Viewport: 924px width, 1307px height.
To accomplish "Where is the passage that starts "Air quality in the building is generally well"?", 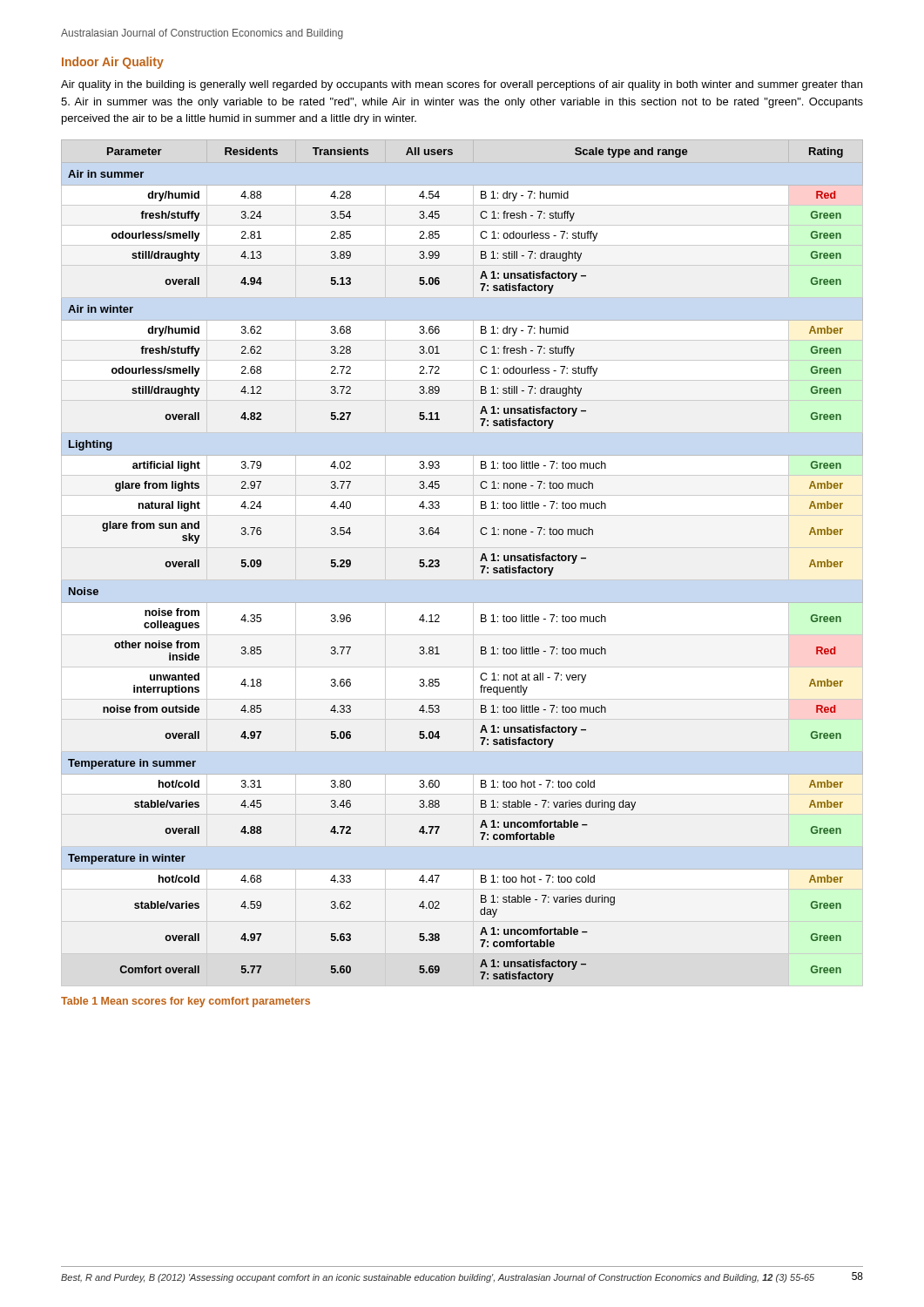I will tap(462, 101).
